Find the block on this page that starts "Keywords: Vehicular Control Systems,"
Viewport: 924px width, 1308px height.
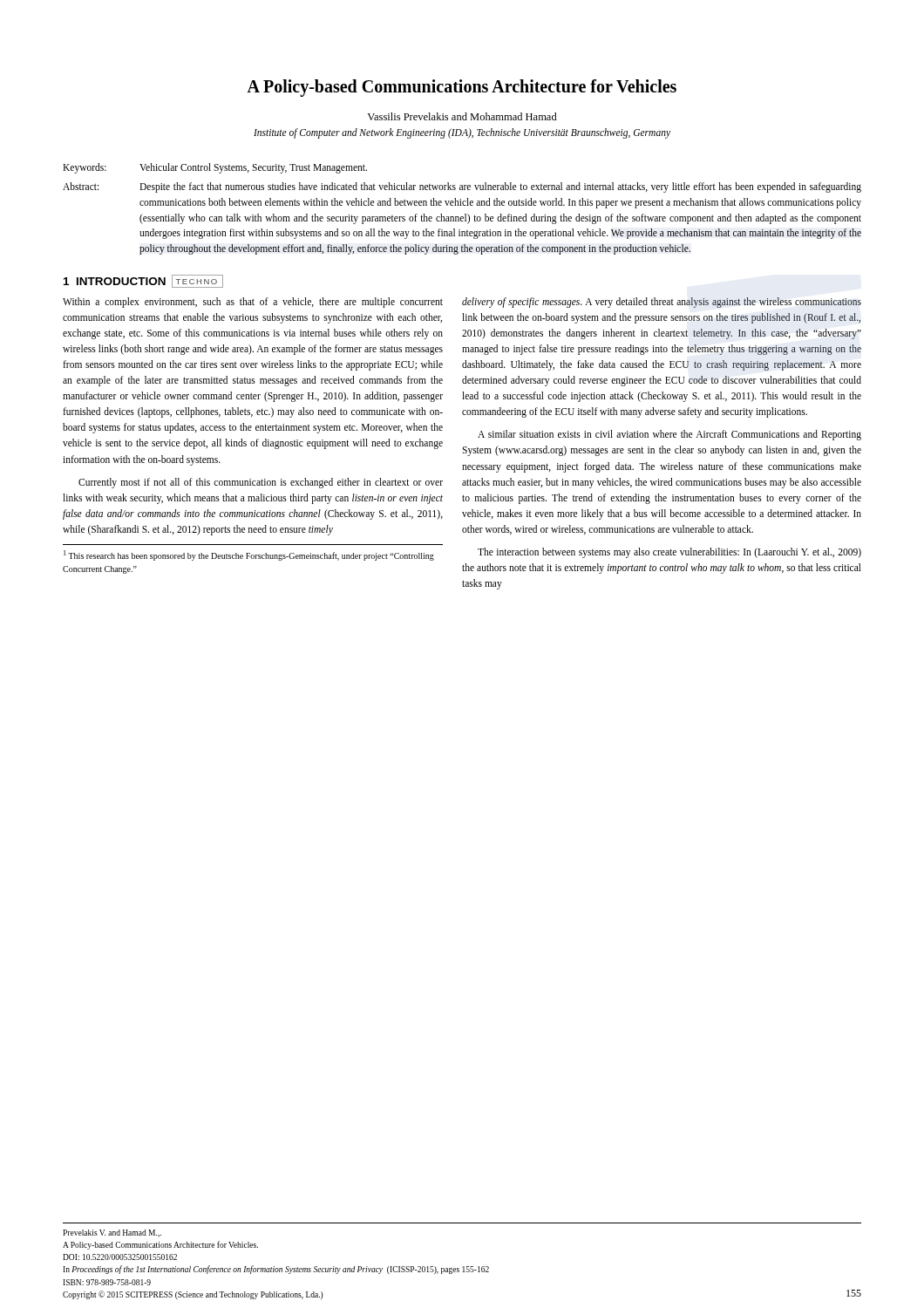point(215,167)
